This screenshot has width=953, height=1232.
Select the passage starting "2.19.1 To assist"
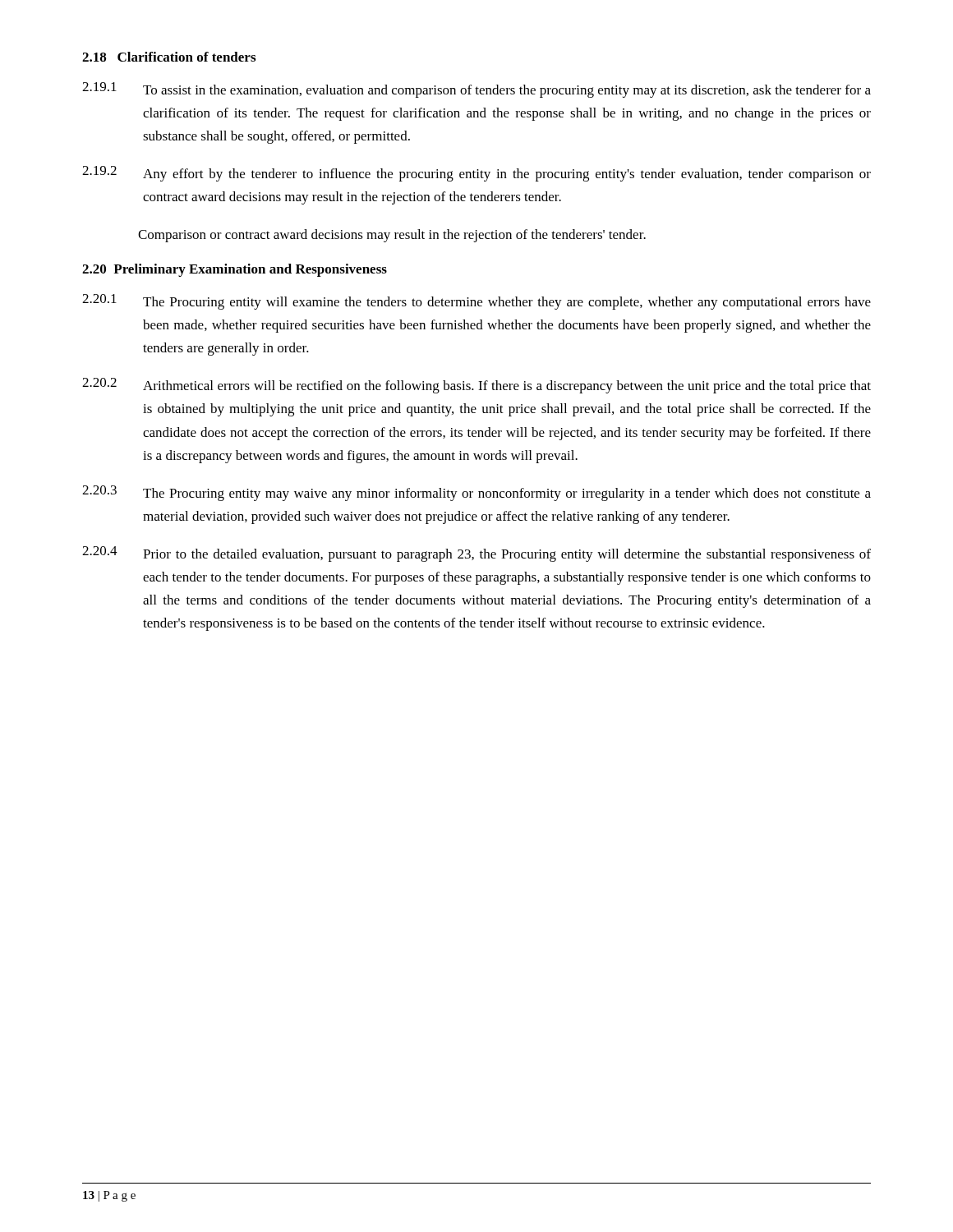click(476, 113)
